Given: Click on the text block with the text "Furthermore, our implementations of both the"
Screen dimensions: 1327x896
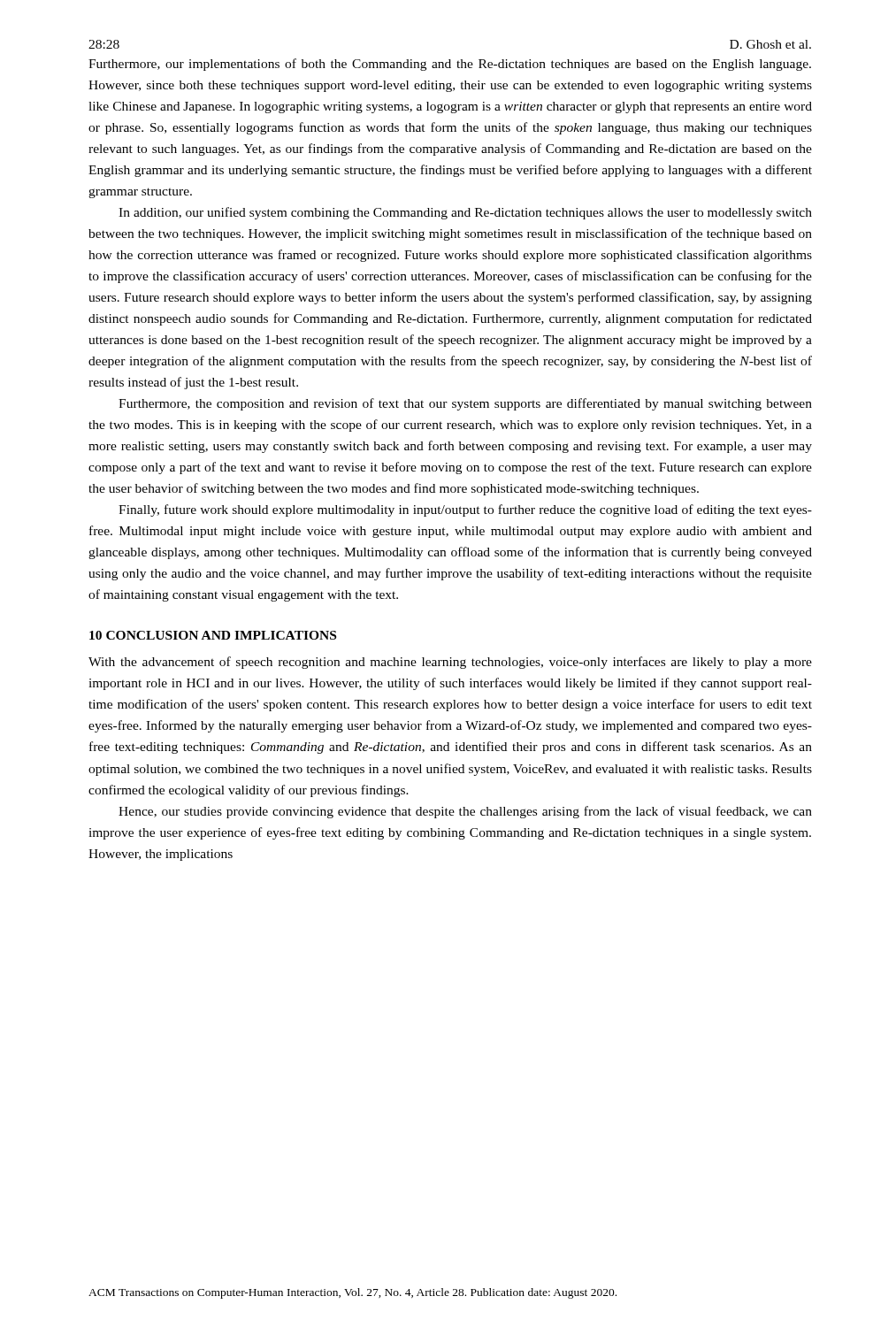Looking at the screenshot, I should pos(450,127).
